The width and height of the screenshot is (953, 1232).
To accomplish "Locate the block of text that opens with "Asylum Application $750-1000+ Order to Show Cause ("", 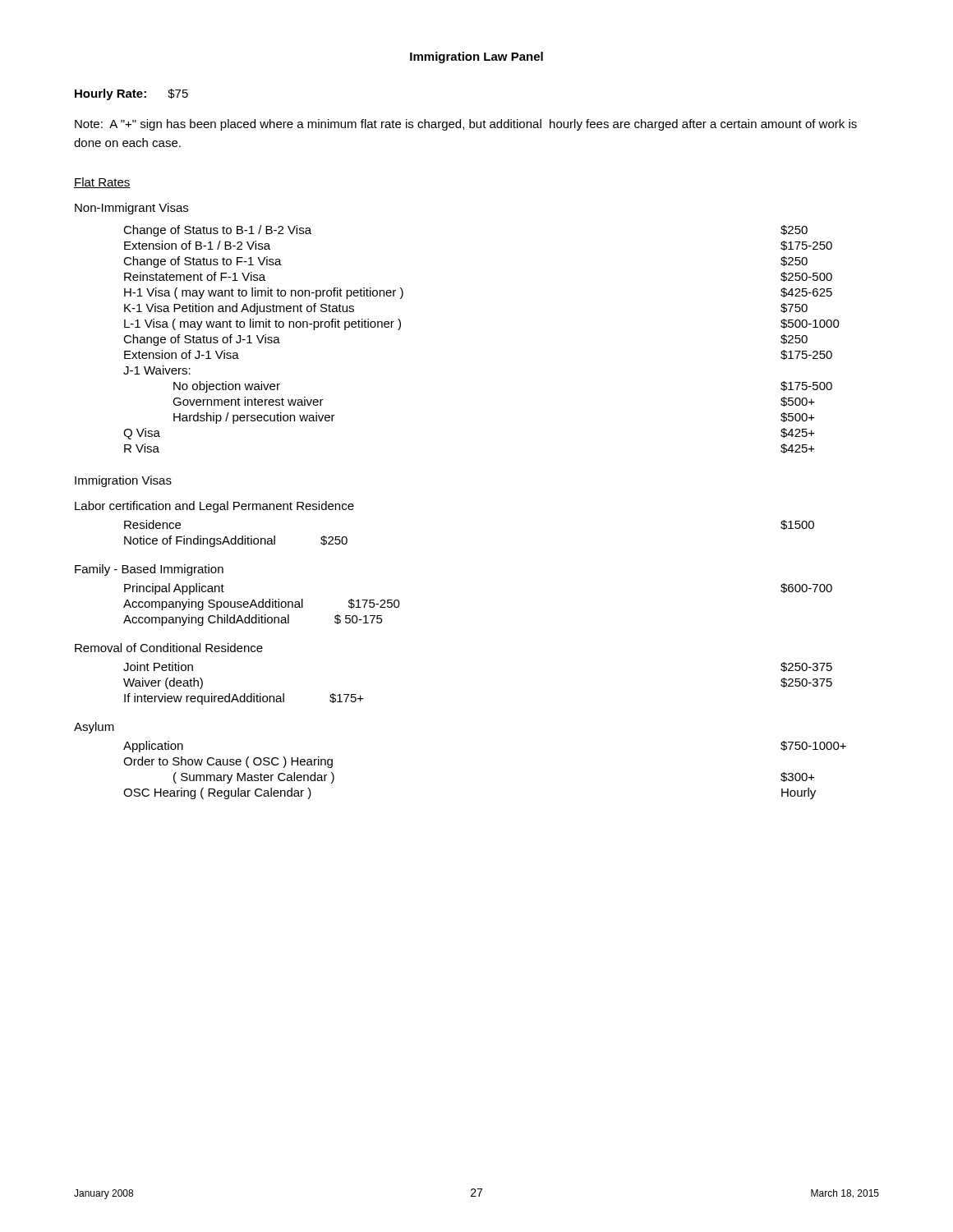I will click(94, 728).
